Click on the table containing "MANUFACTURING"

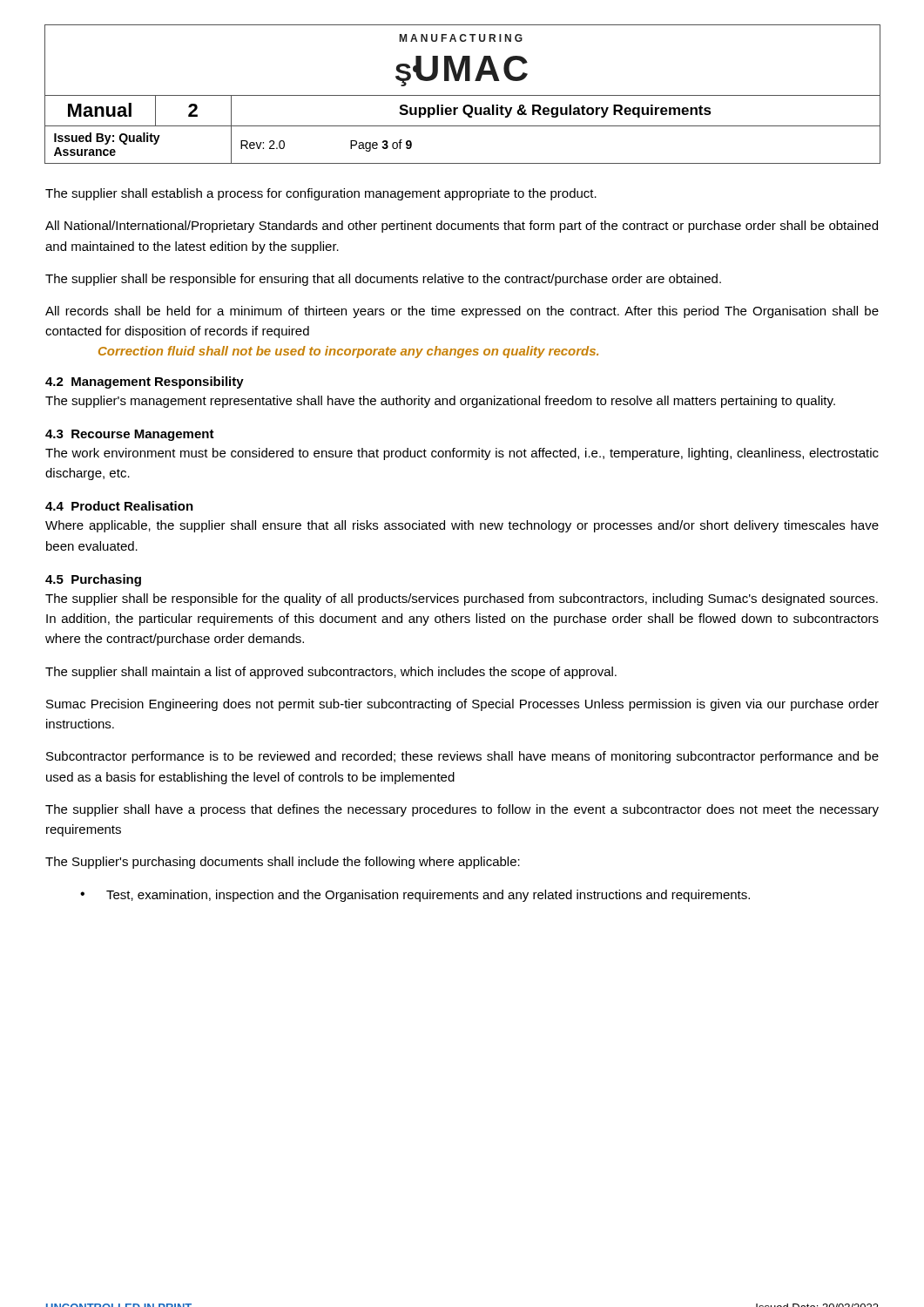click(x=462, y=94)
